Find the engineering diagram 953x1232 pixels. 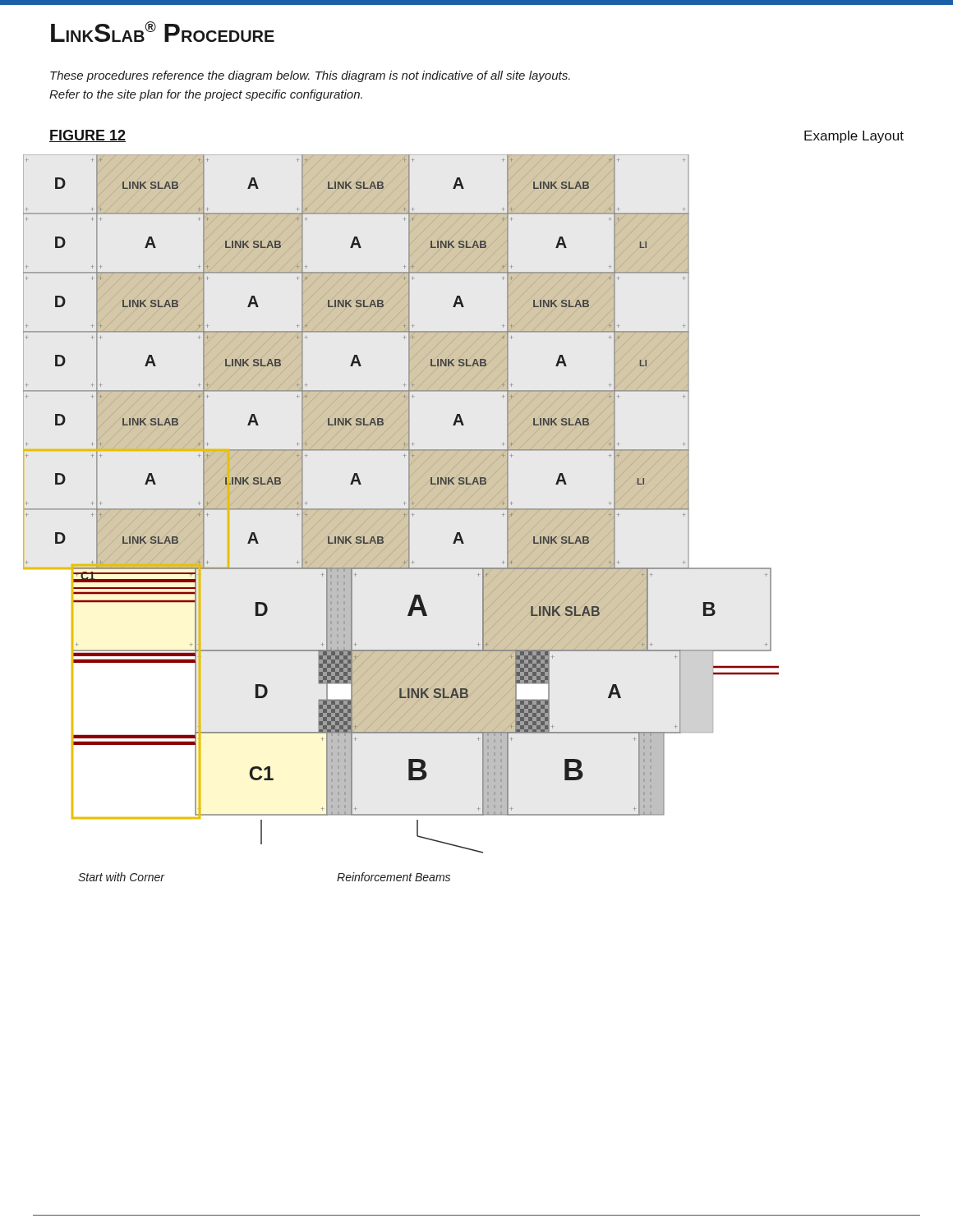[x=477, y=514]
